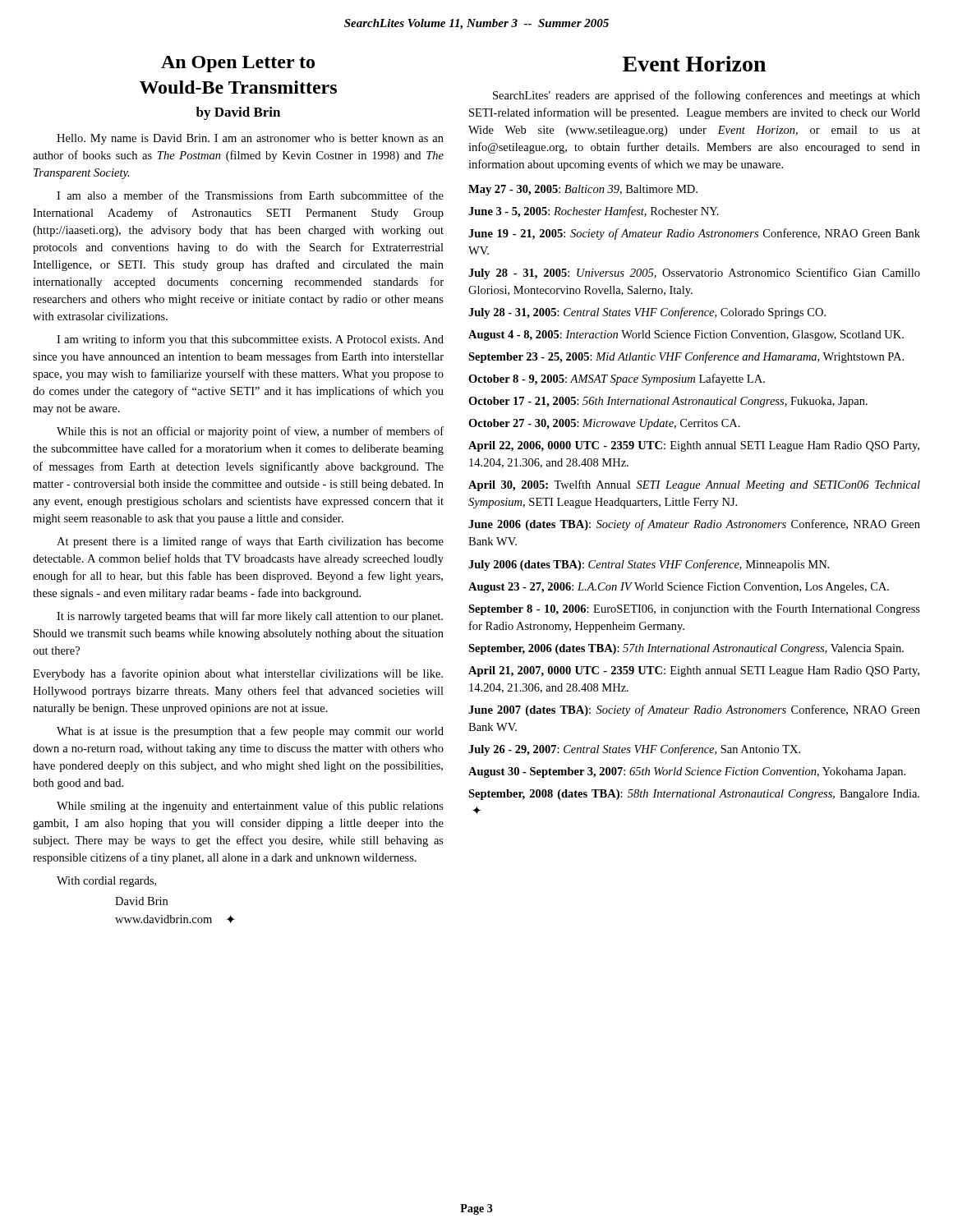
Task: Click on the text starting "With cordial regards,"
Action: 106,882
